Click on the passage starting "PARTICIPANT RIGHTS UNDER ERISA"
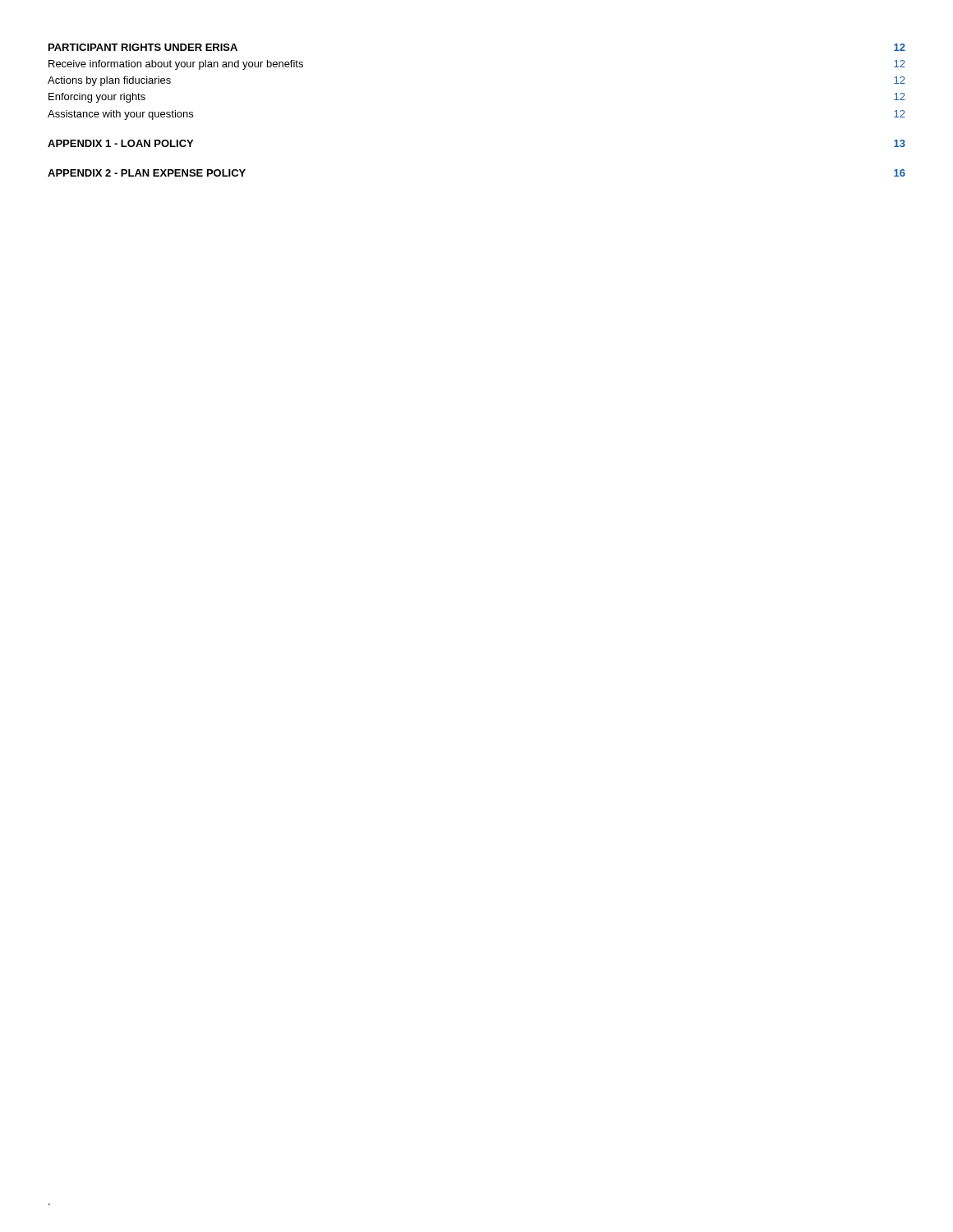 [151, 47]
